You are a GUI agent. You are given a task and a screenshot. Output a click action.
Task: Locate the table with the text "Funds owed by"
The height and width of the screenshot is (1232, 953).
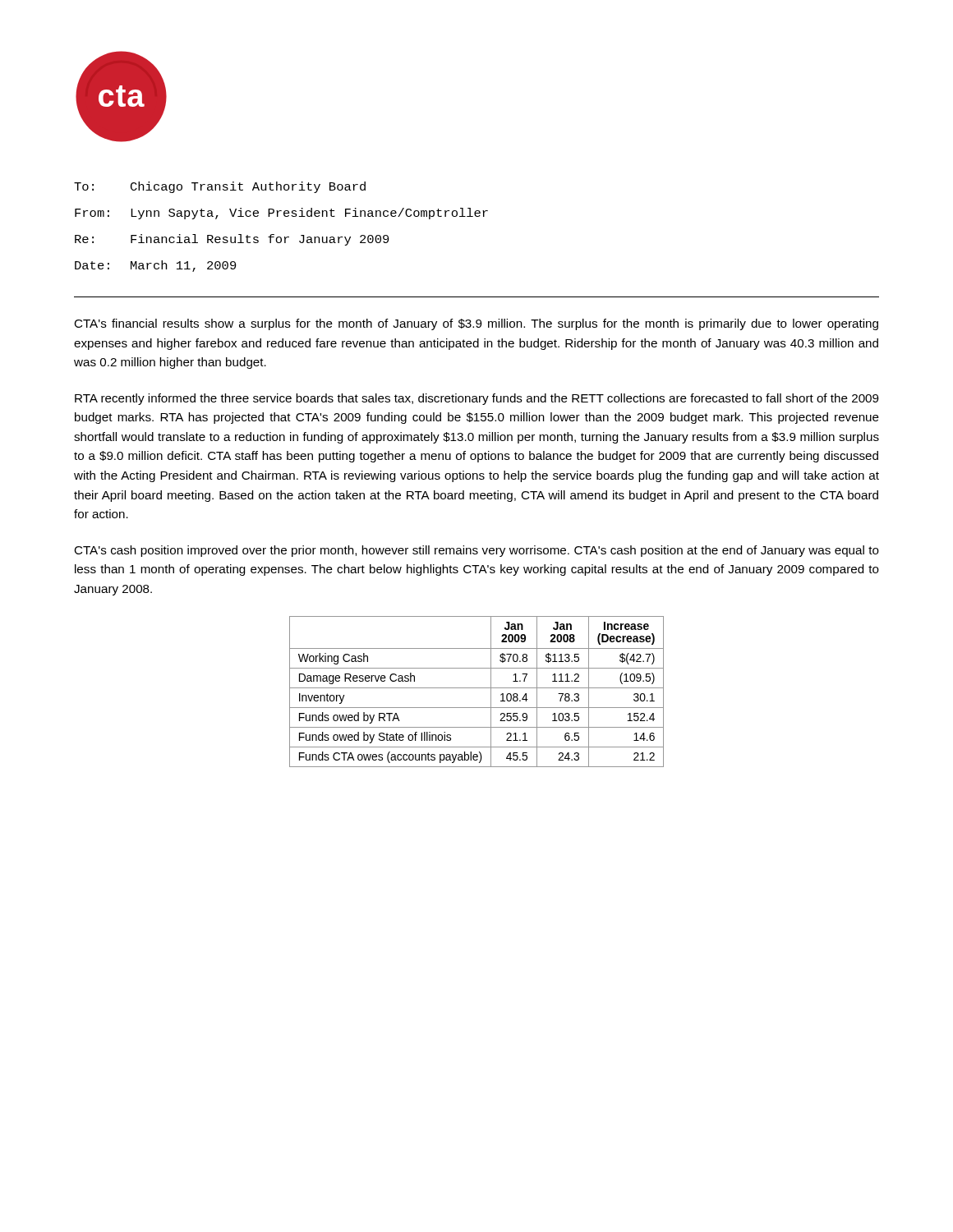click(476, 692)
